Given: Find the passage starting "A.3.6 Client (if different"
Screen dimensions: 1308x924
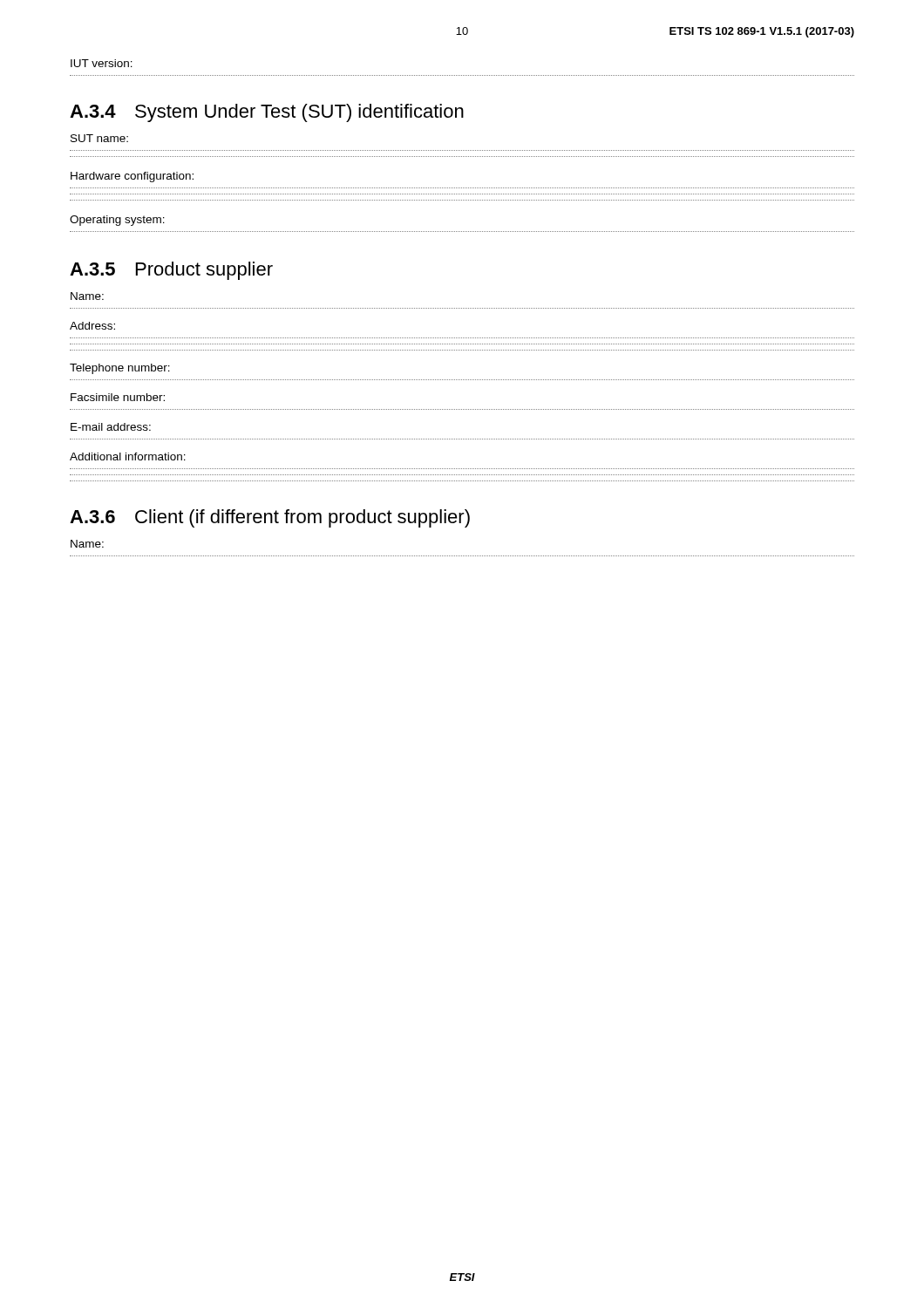Looking at the screenshot, I should click(270, 517).
